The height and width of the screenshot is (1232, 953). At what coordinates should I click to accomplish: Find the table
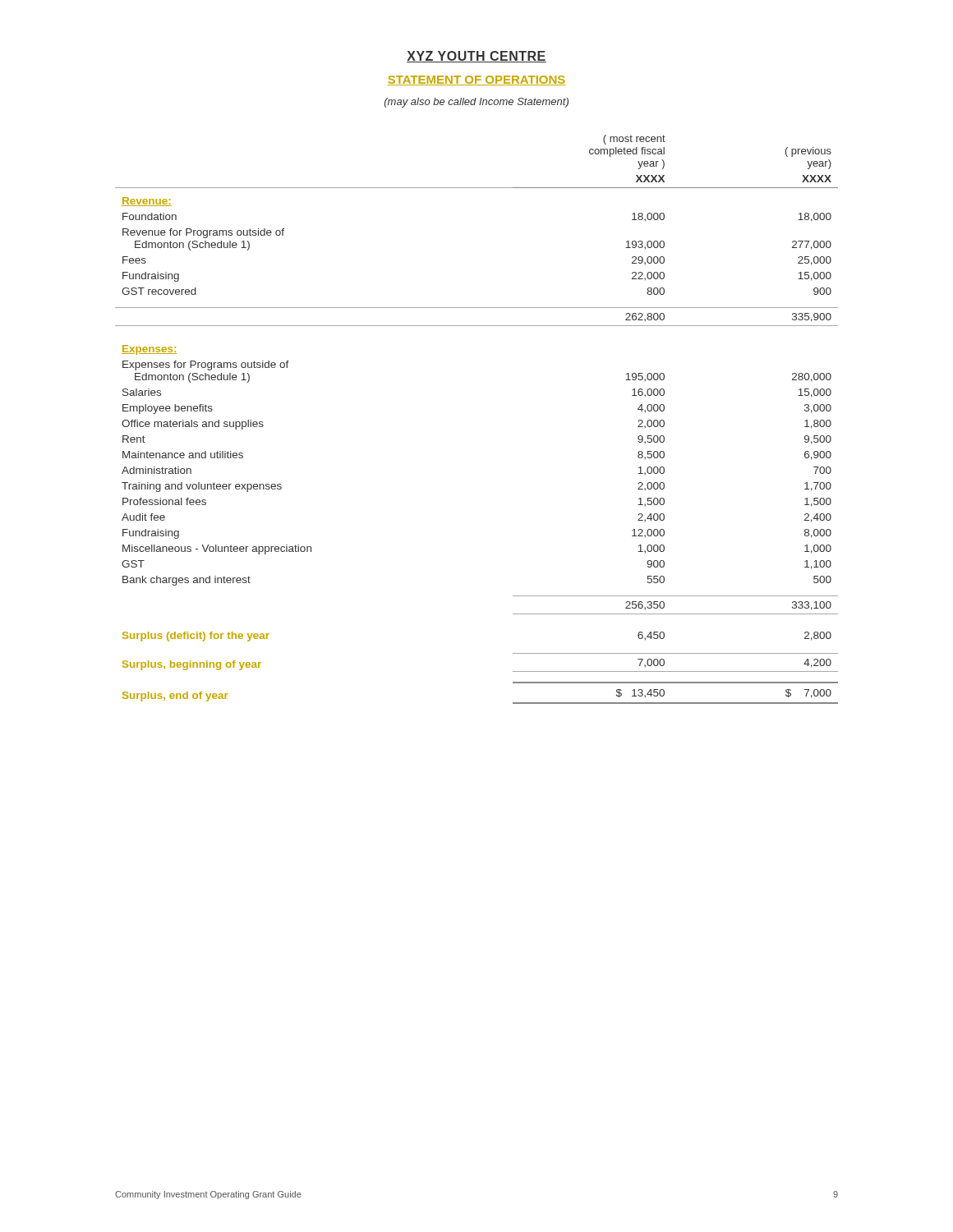[476, 417]
